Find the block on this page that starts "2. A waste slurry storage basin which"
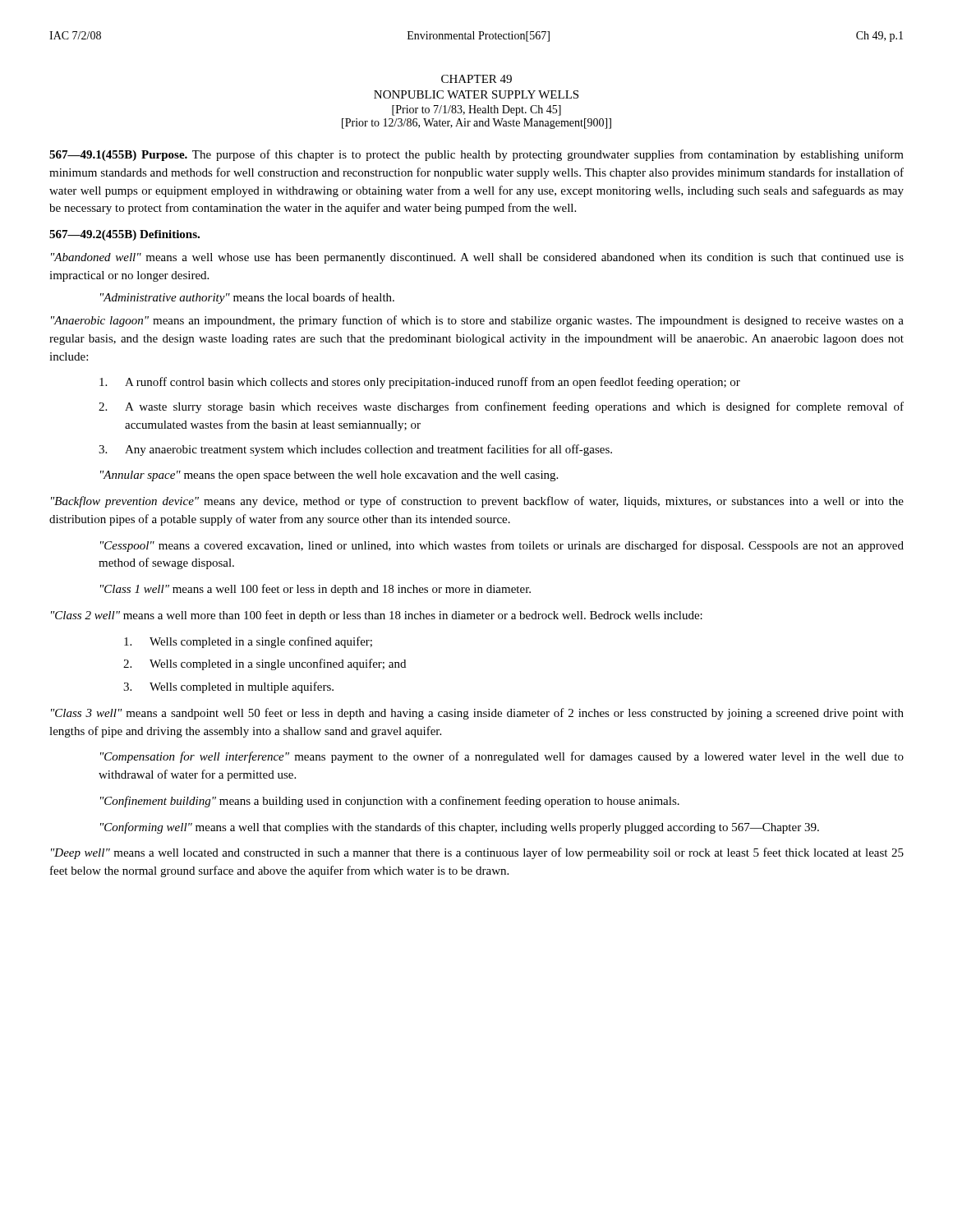The height and width of the screenshot is (1232, 953). point(501,416)
